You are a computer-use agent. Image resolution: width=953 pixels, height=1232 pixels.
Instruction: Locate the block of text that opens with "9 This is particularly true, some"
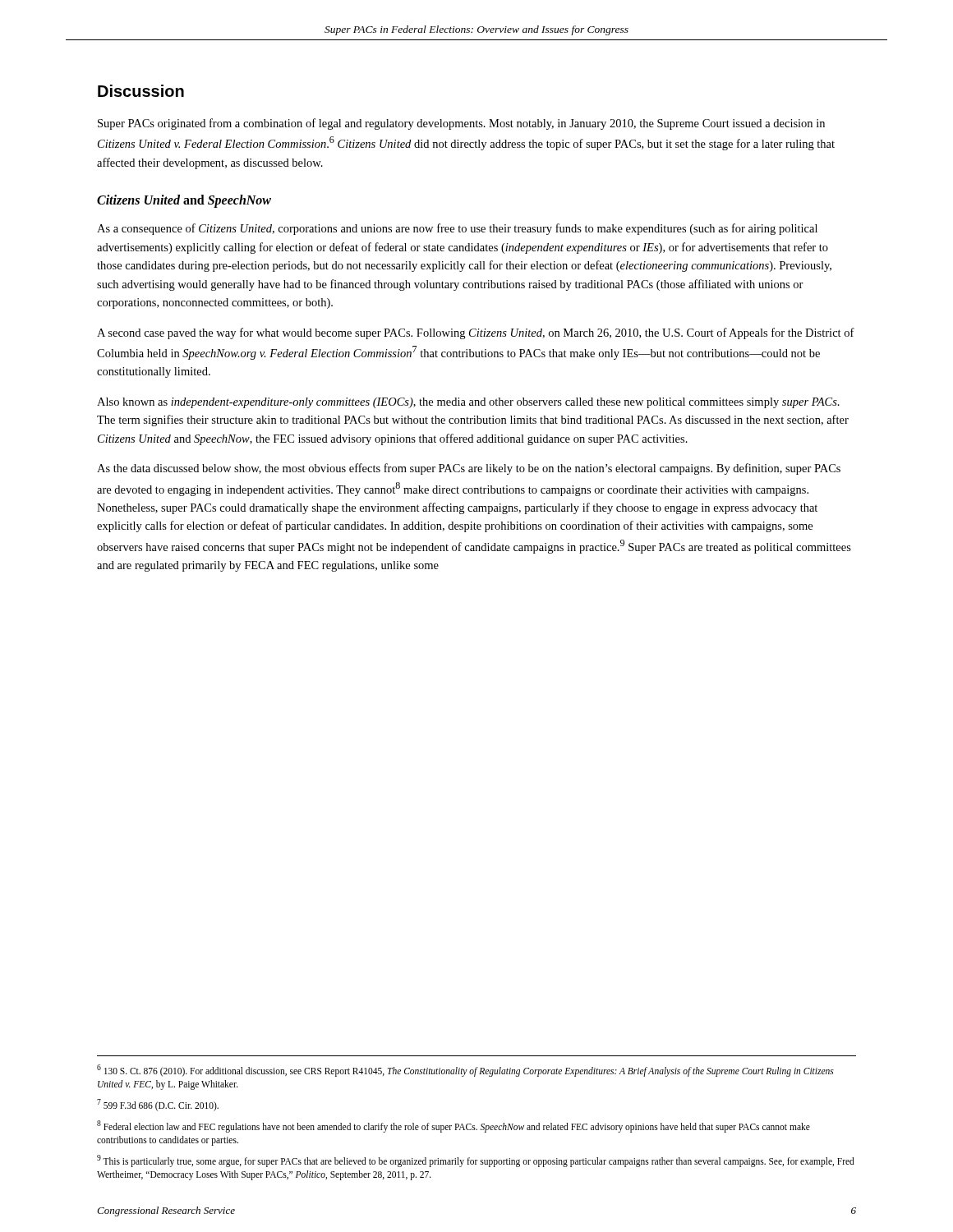(476, 1166)
